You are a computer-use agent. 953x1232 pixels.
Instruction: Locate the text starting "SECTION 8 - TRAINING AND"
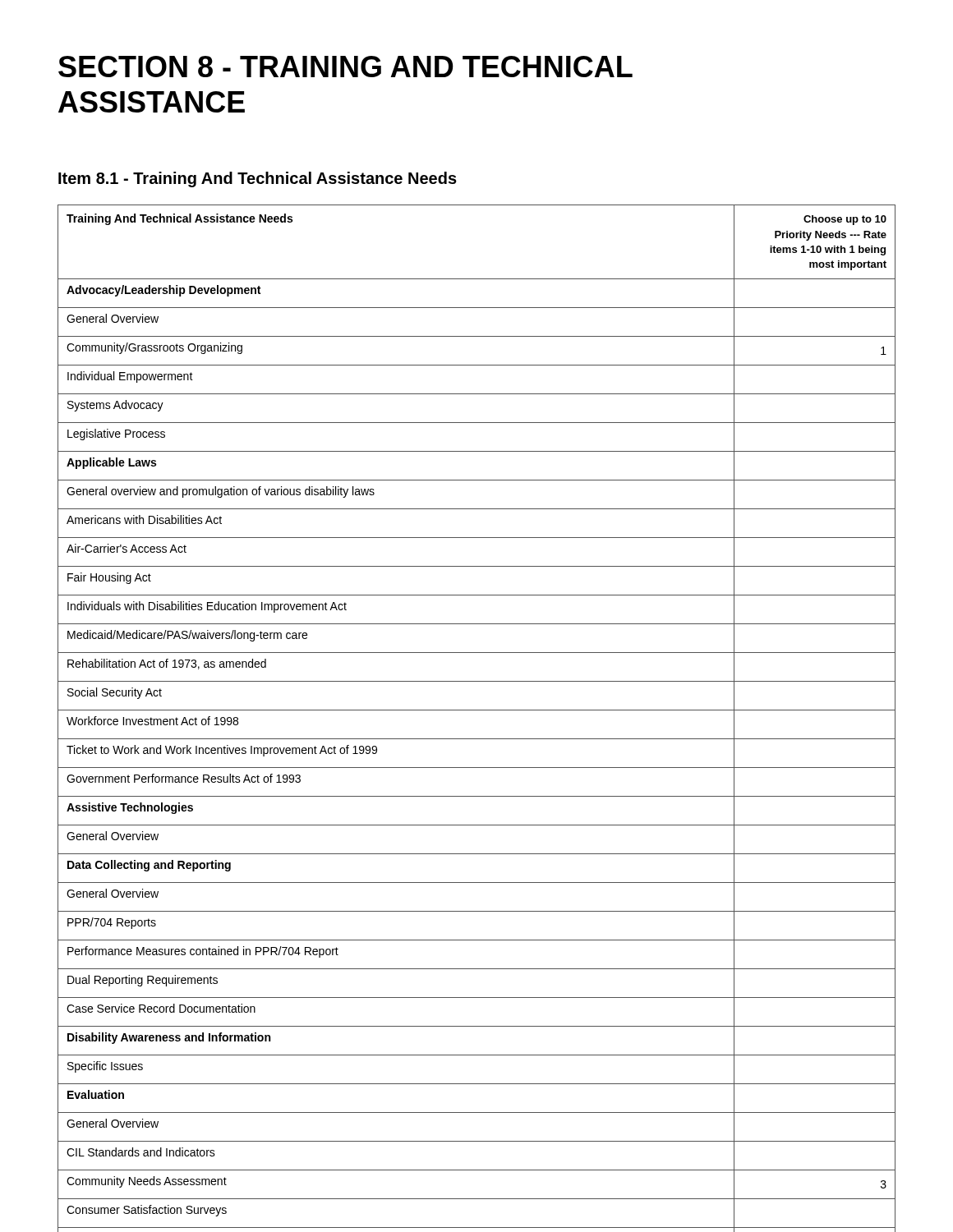[345, 85]
